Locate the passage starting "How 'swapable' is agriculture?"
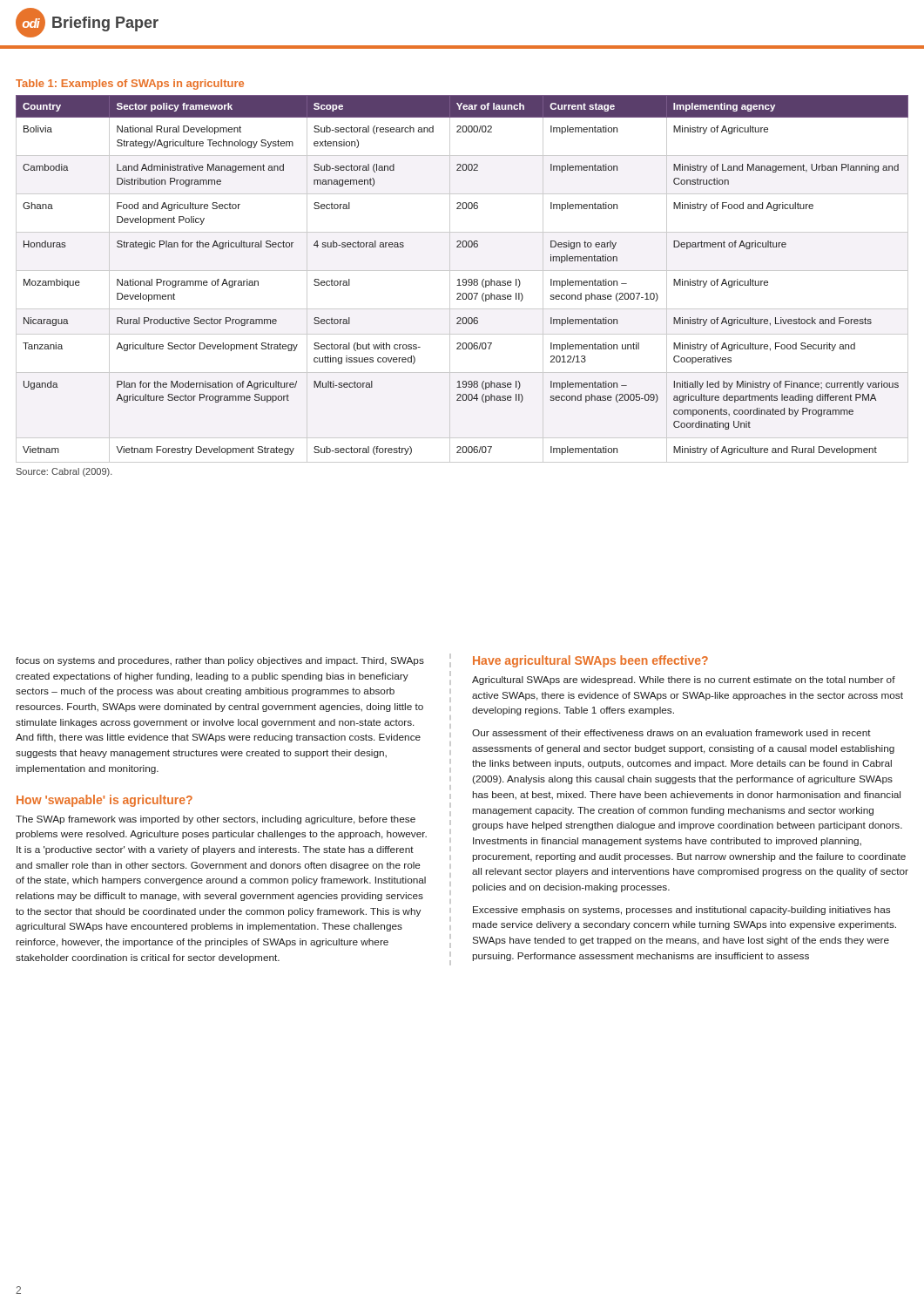 (x=104, y=799)
